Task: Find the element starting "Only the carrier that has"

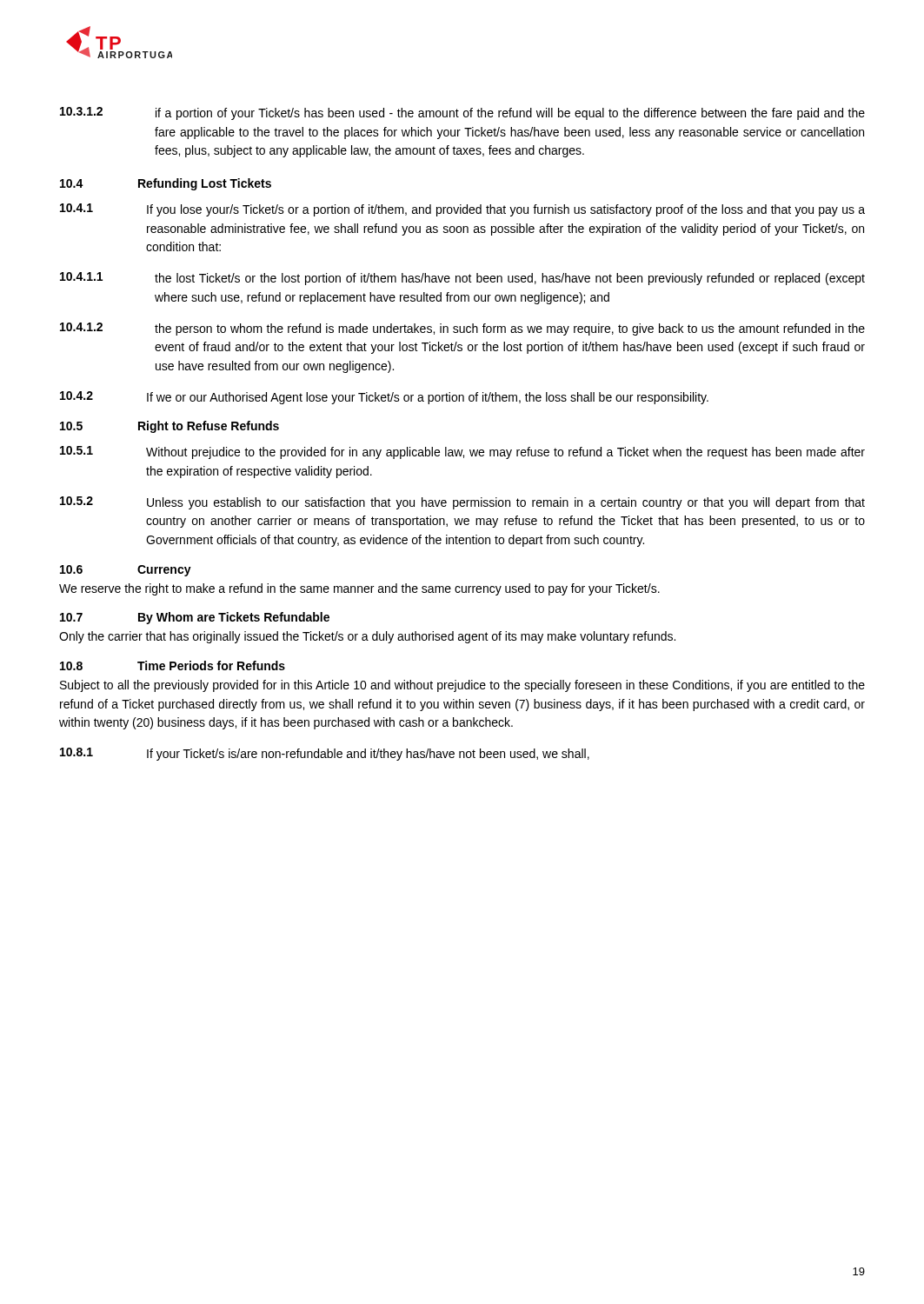Action: [x=368, y=637]
